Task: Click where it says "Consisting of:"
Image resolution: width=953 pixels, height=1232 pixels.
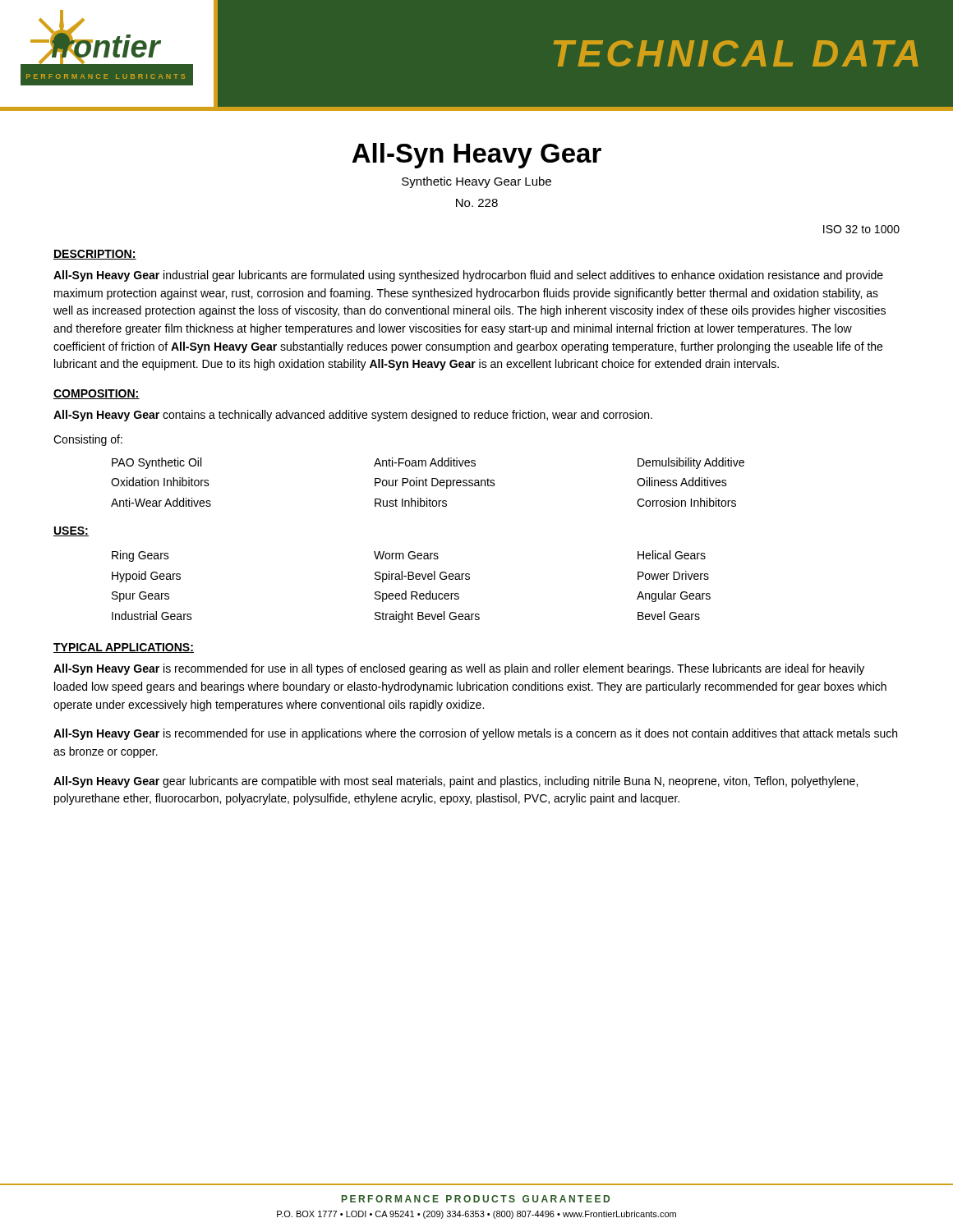Action: click(88, 439)
